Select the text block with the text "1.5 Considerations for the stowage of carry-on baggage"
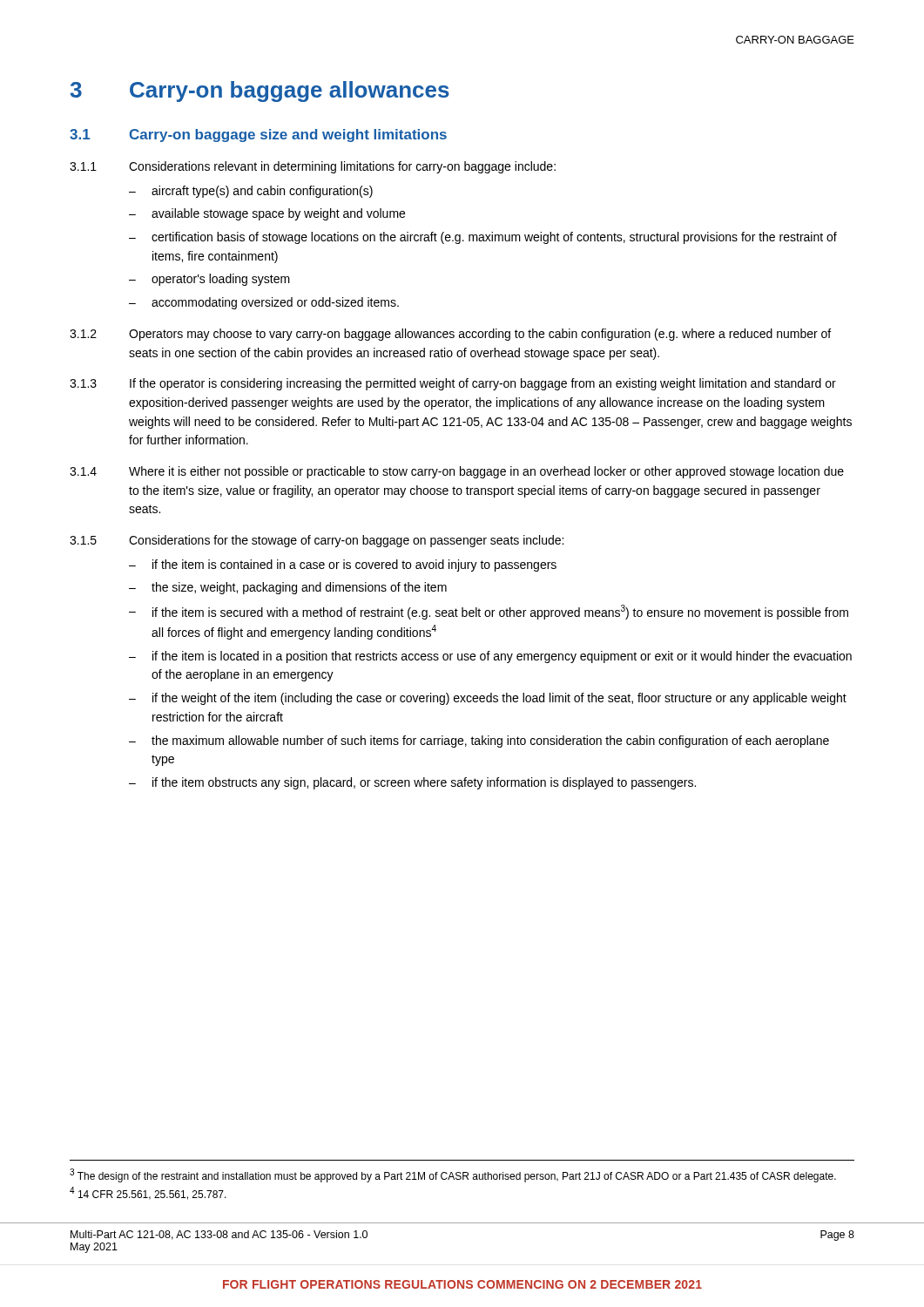 pyautogui.click(x=462, y=541)
